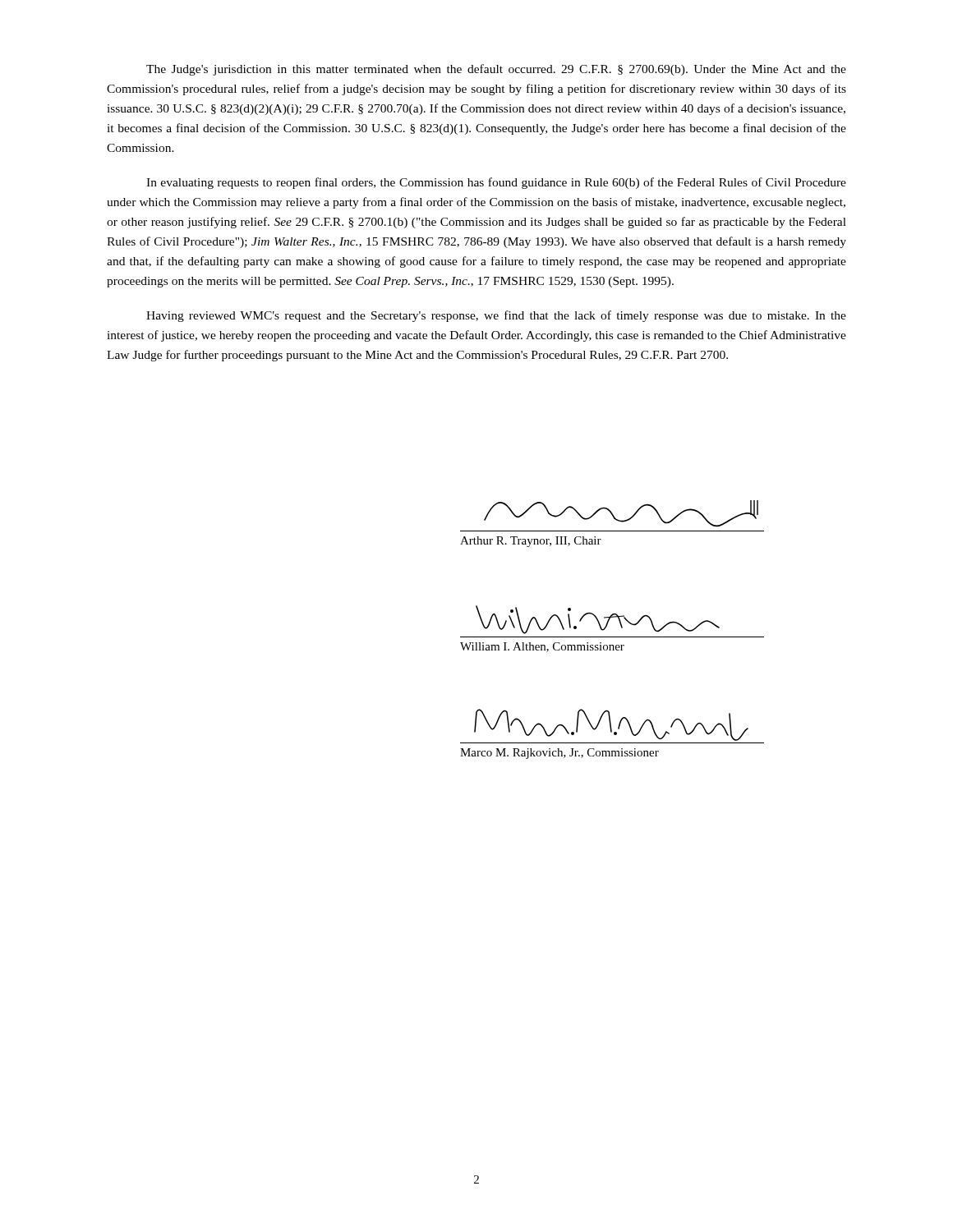
Task: Click where it says "Arthur R. Traynor, III, Chair"
Action: pyautogui.click(x=531, y=540)
